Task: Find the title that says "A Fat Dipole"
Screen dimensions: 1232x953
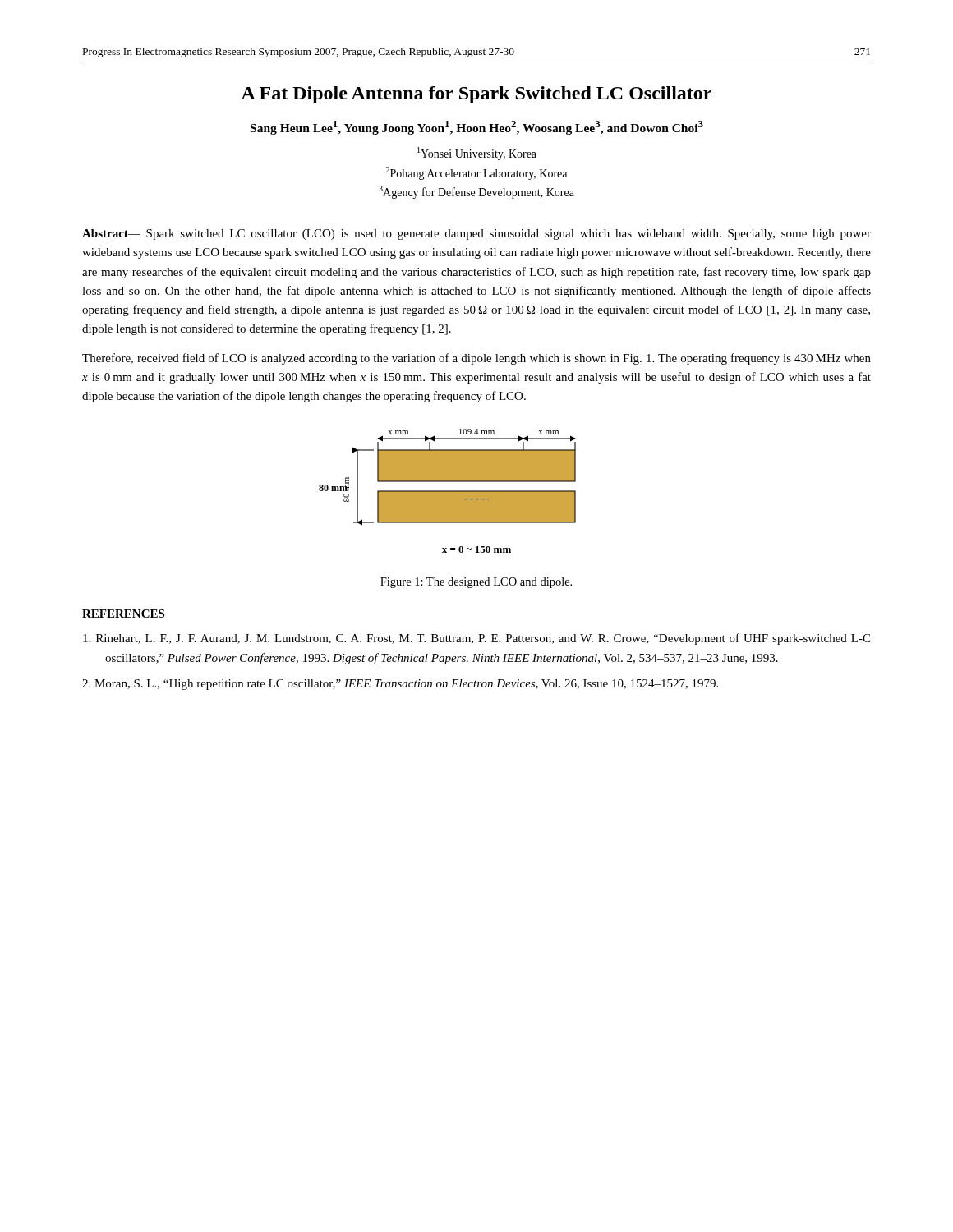Action: pyautogui.click(x=476, y=93)
